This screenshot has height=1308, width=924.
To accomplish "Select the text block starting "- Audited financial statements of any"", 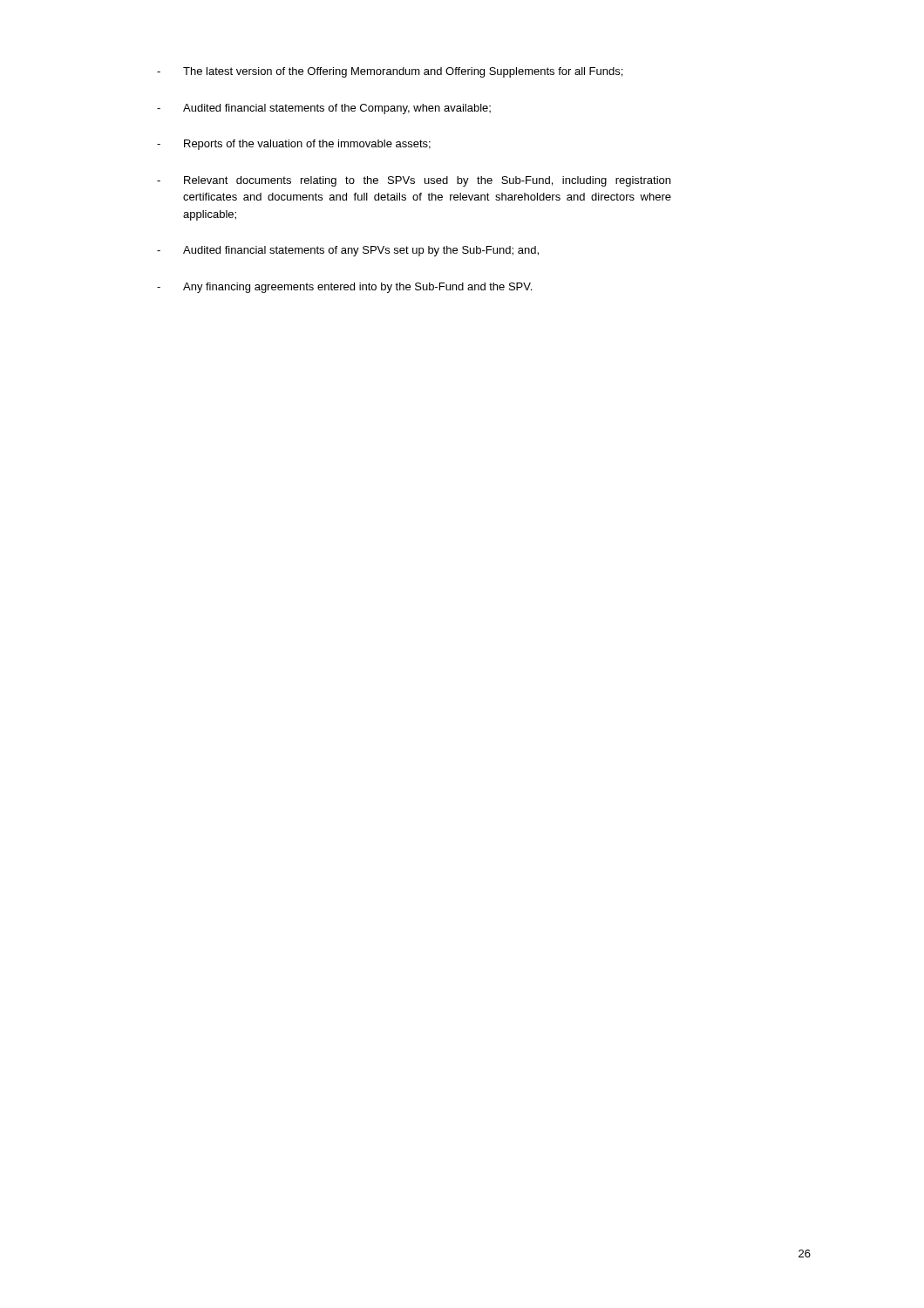I will click(348, 250).
